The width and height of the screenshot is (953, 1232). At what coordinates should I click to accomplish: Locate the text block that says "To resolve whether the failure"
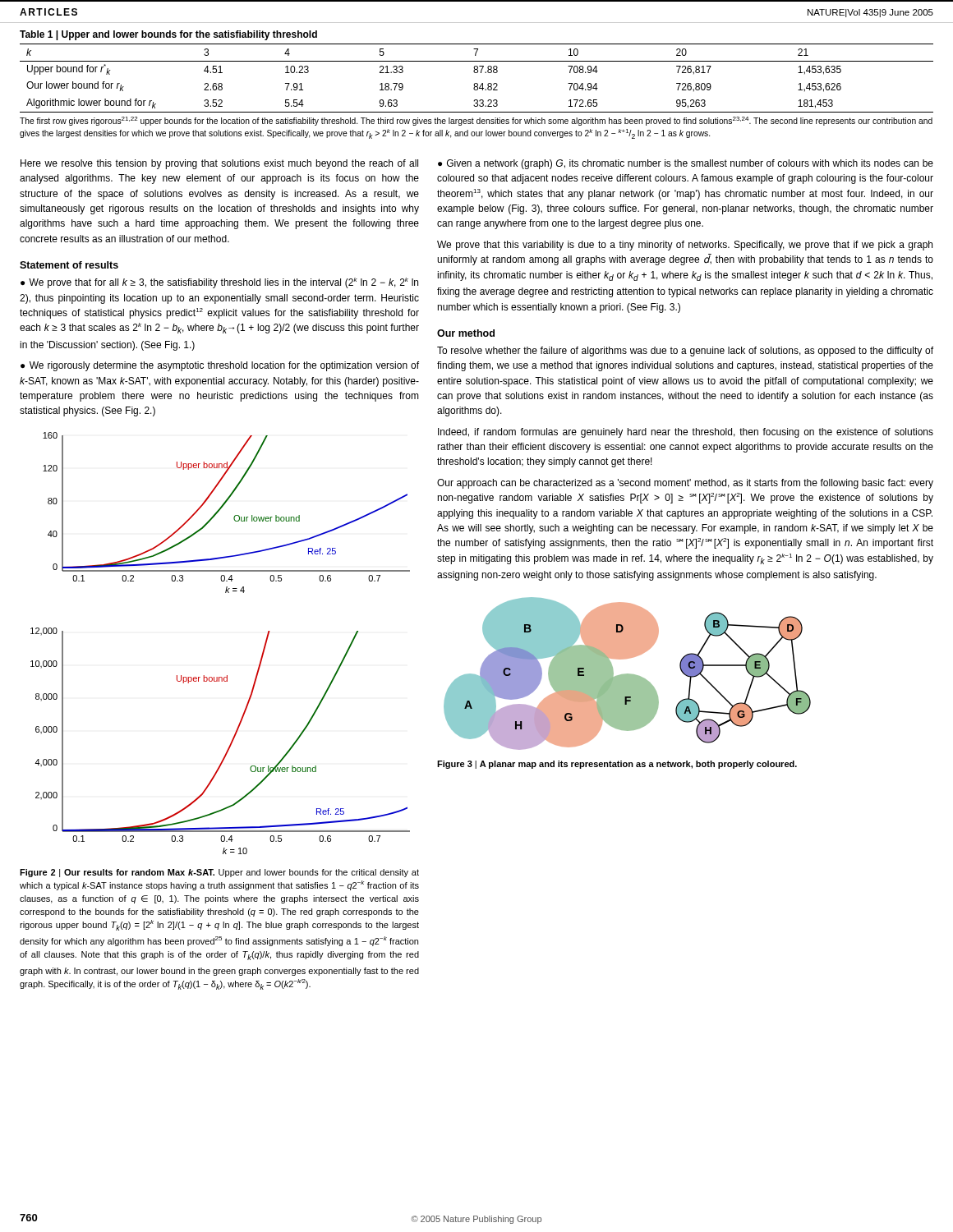coord(685,381)
